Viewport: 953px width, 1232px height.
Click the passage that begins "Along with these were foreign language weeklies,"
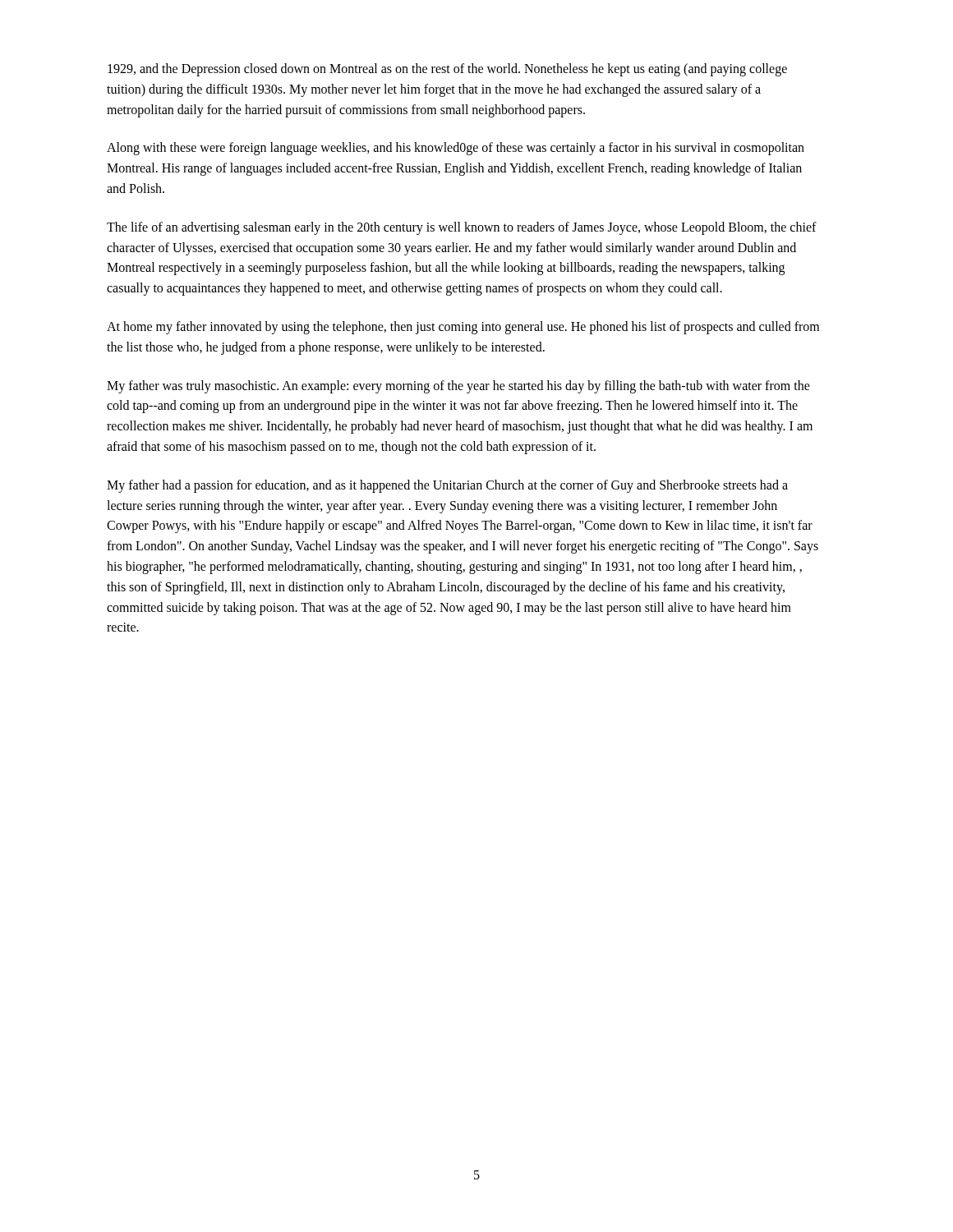[x=456, y=168]
